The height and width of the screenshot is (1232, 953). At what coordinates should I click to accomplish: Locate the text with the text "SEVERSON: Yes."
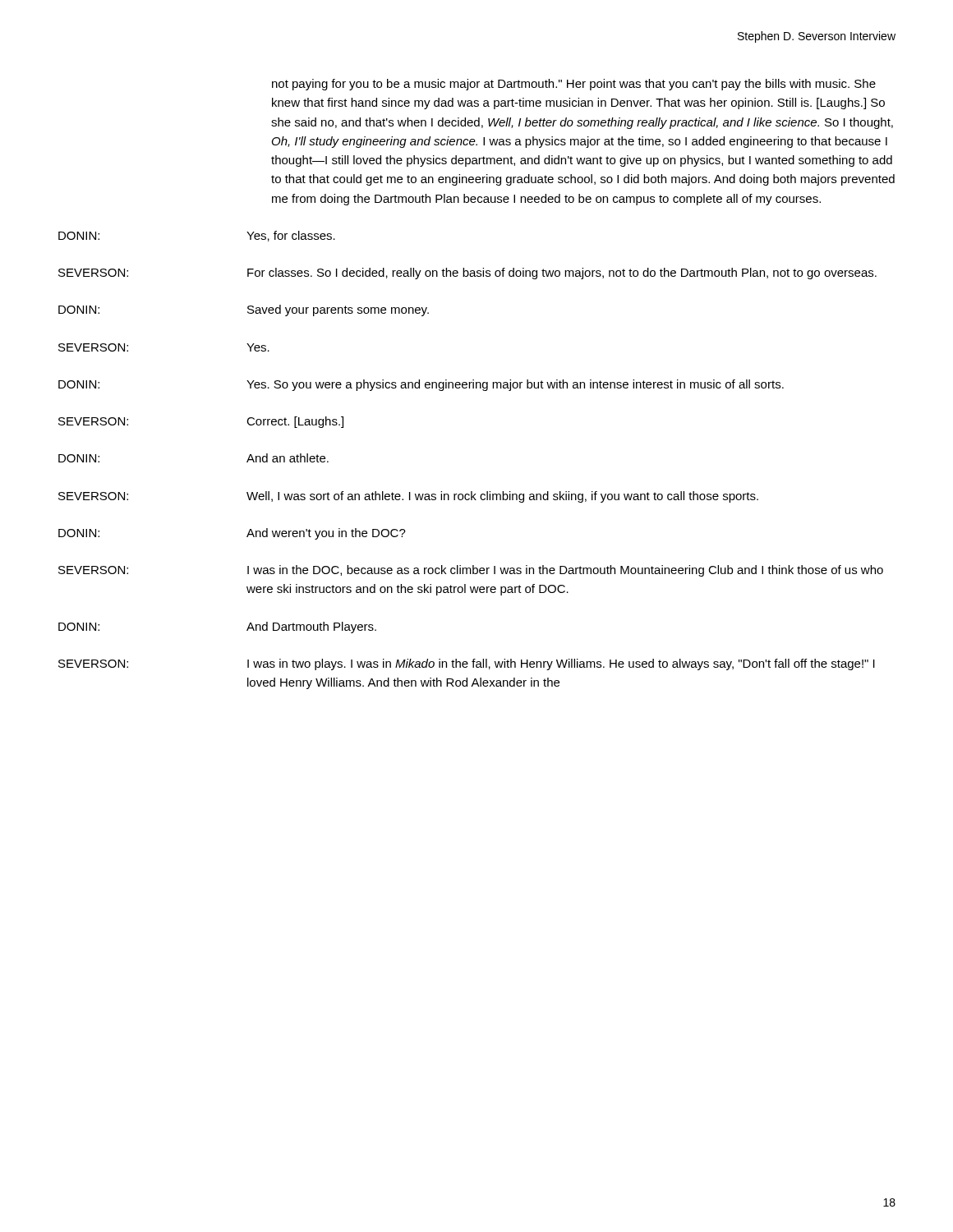coord(95,348)
